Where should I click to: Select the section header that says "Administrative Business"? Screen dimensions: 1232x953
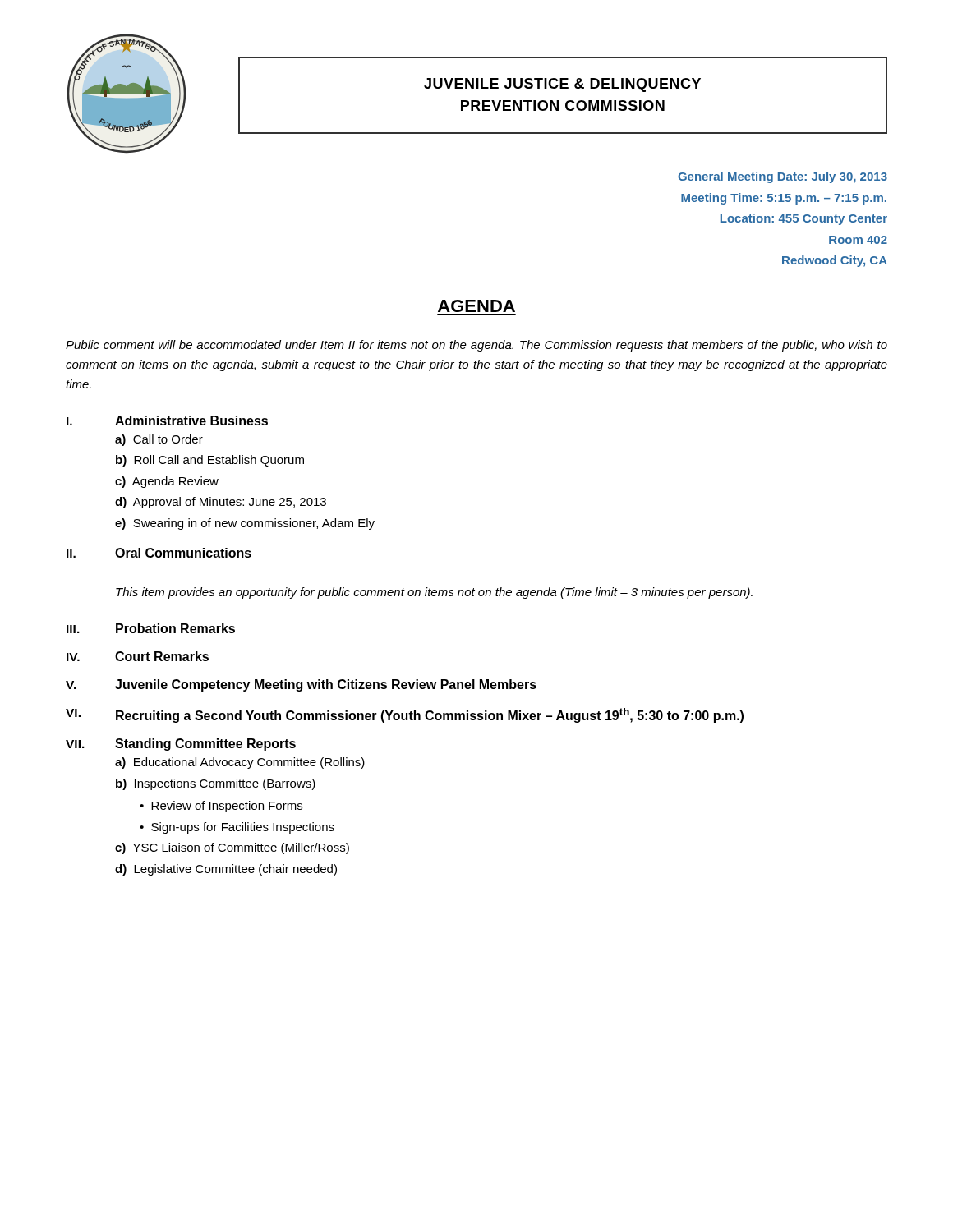192,421
